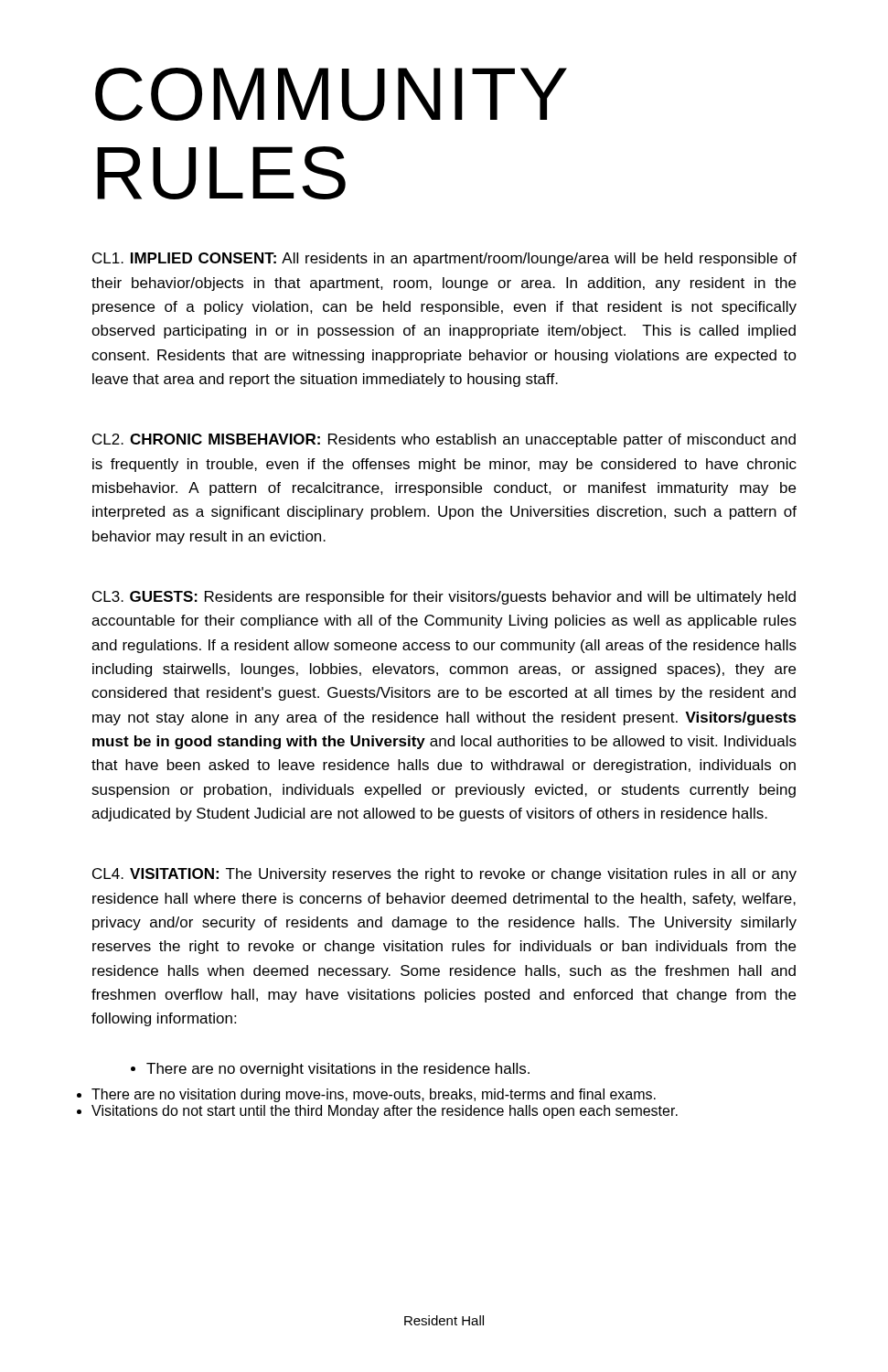888x1372 pixels.
Task: Locate the element starting "CL2. CHRONIC MISBEHAVIOR: Residents who establish"
Action: 444,489
